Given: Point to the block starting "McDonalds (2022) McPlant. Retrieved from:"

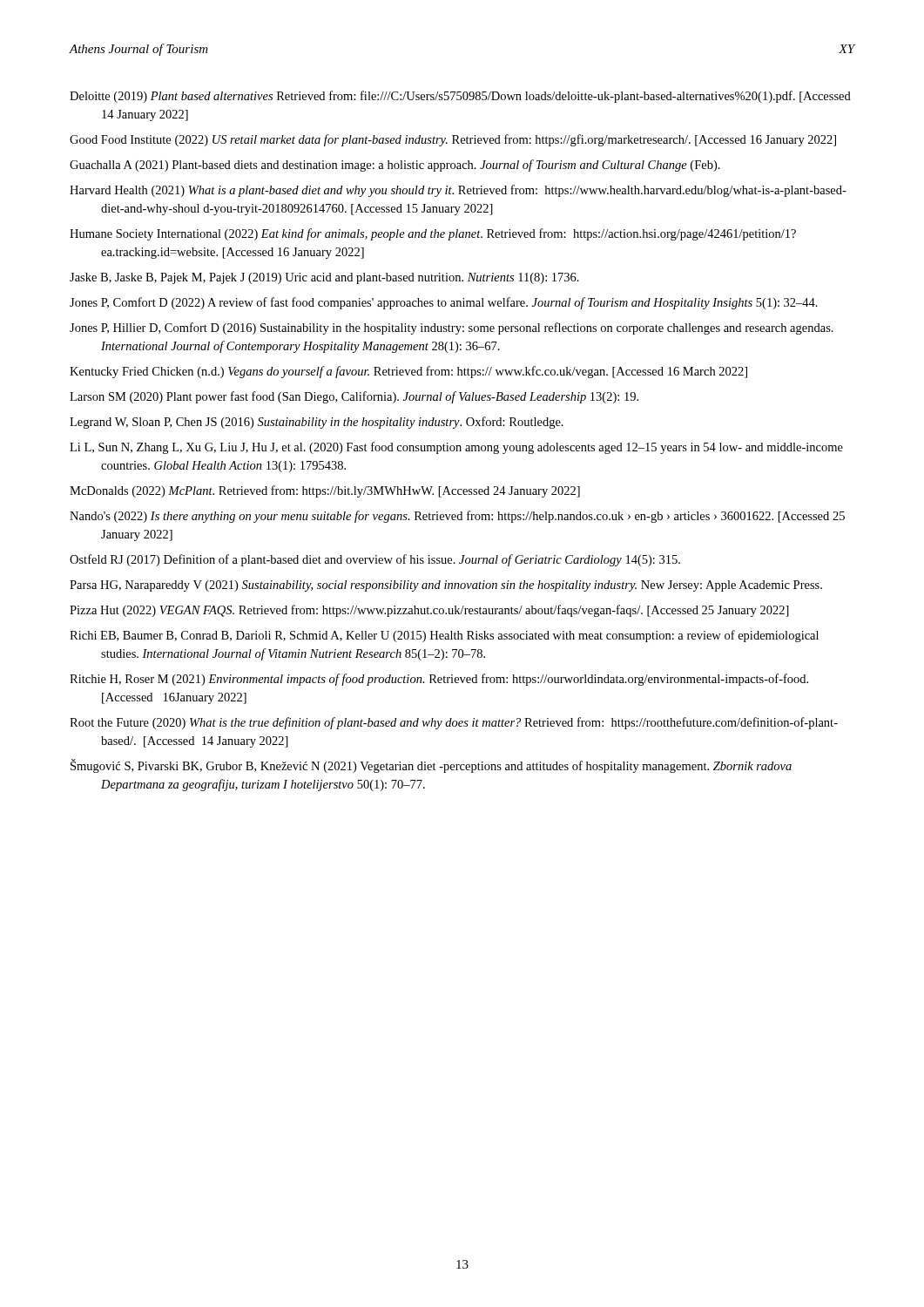Looking at the screenshot, I should click(x=325, y=491).
